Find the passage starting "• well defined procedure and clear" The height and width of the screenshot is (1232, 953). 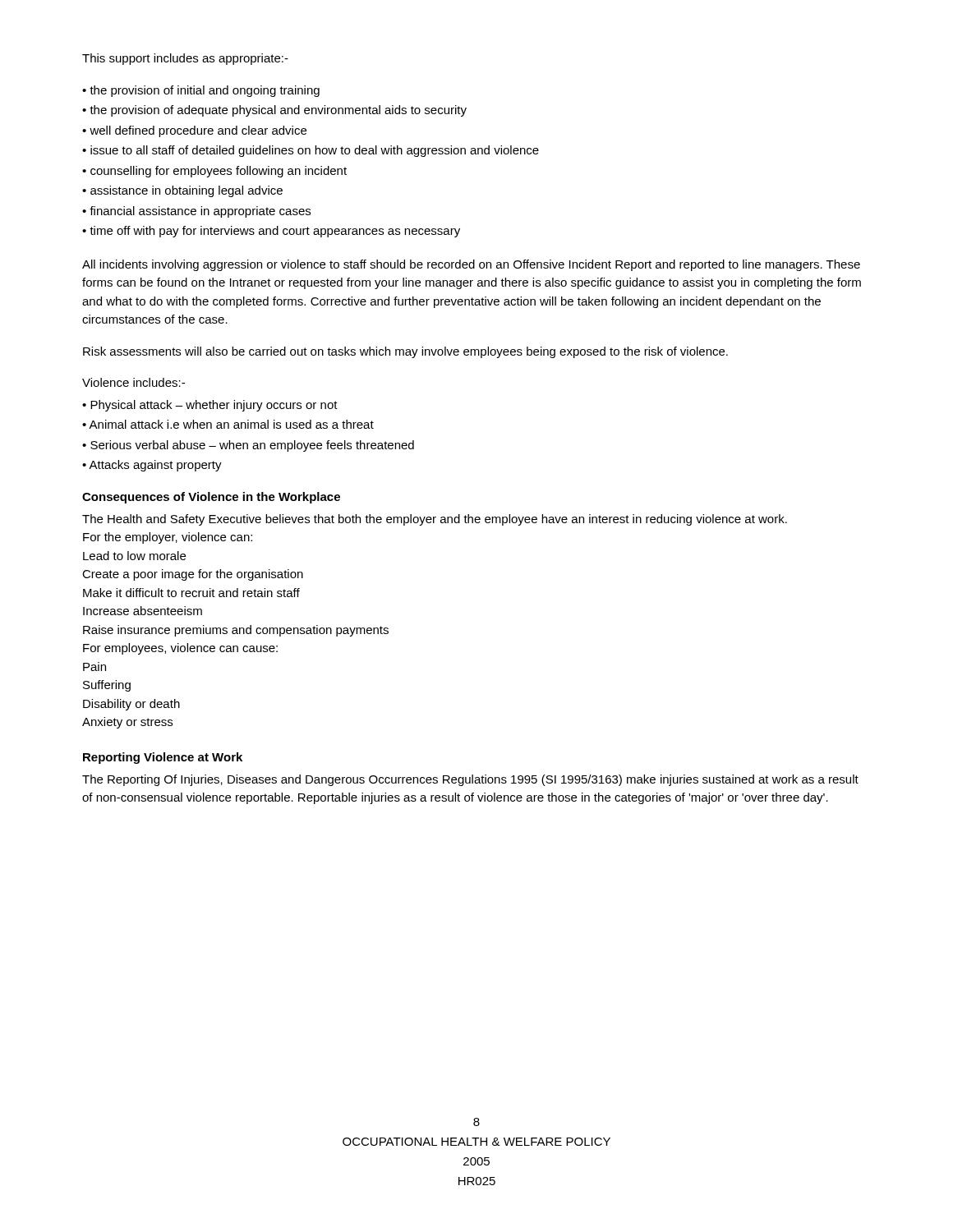click(x=195, y=130)
